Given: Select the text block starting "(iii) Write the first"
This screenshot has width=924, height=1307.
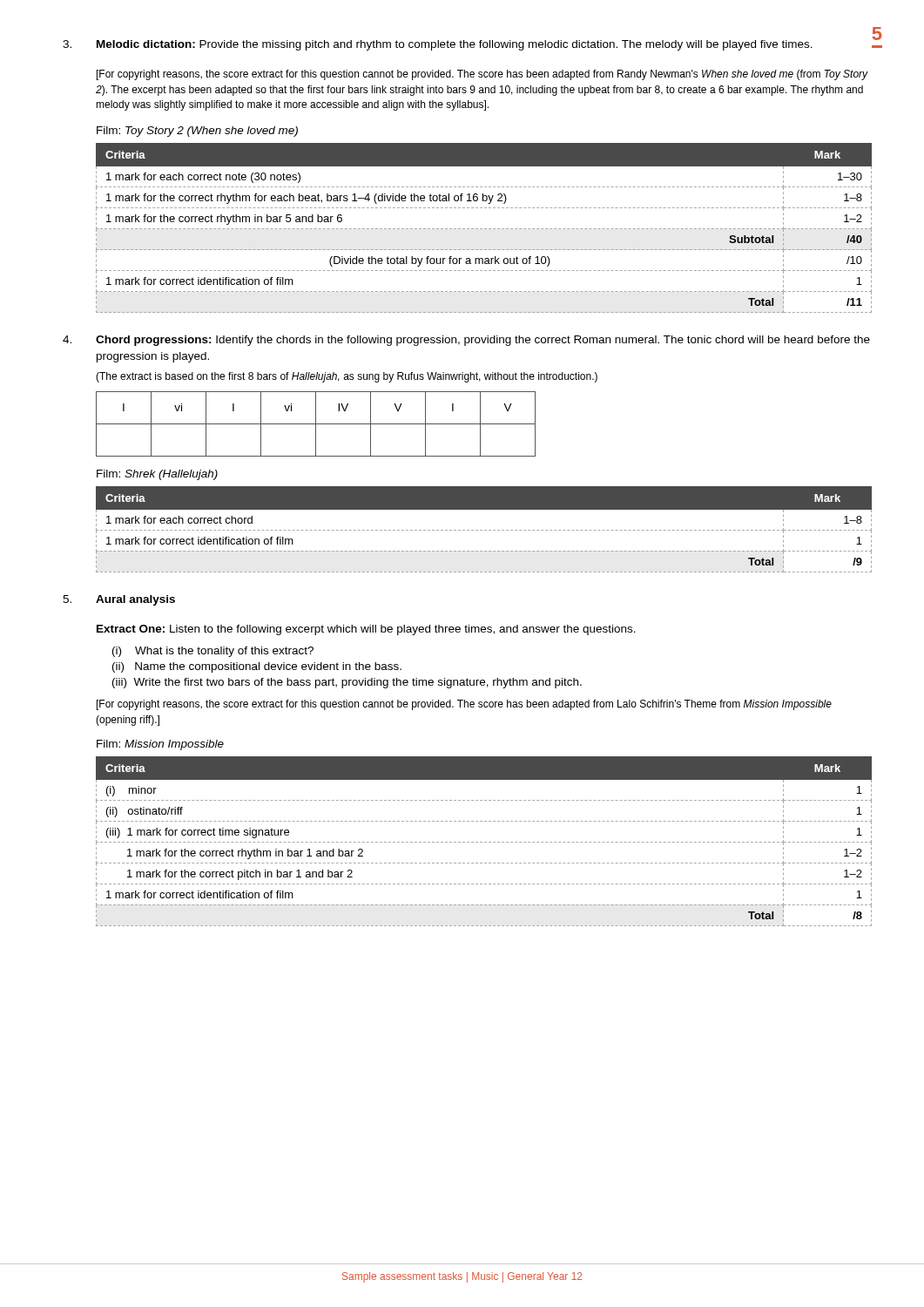Looking at the screenshot, I should [347, 682].
